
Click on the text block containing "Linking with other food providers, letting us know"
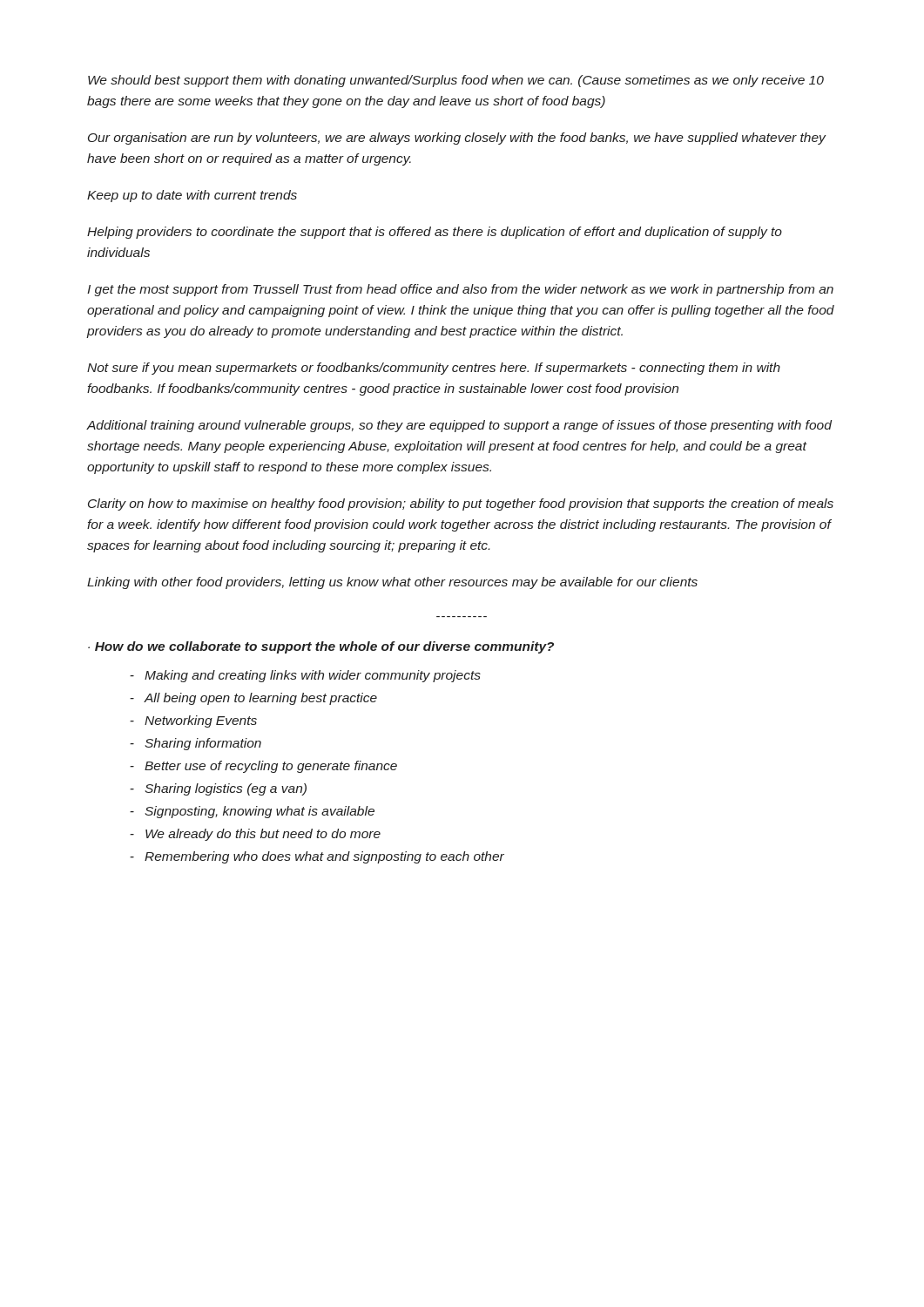(x=392, y=582)
